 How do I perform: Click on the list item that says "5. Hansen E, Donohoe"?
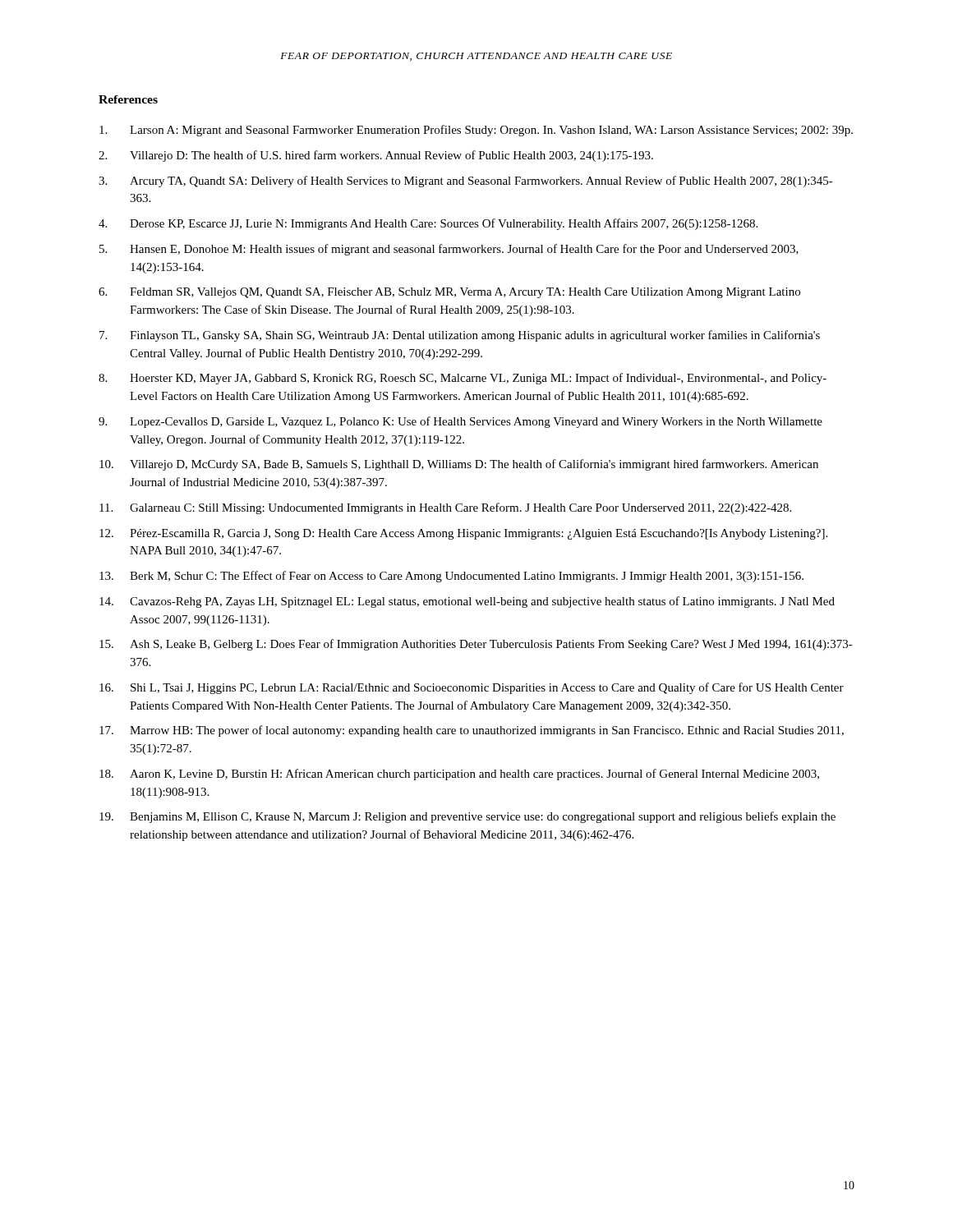coord(476,258)
